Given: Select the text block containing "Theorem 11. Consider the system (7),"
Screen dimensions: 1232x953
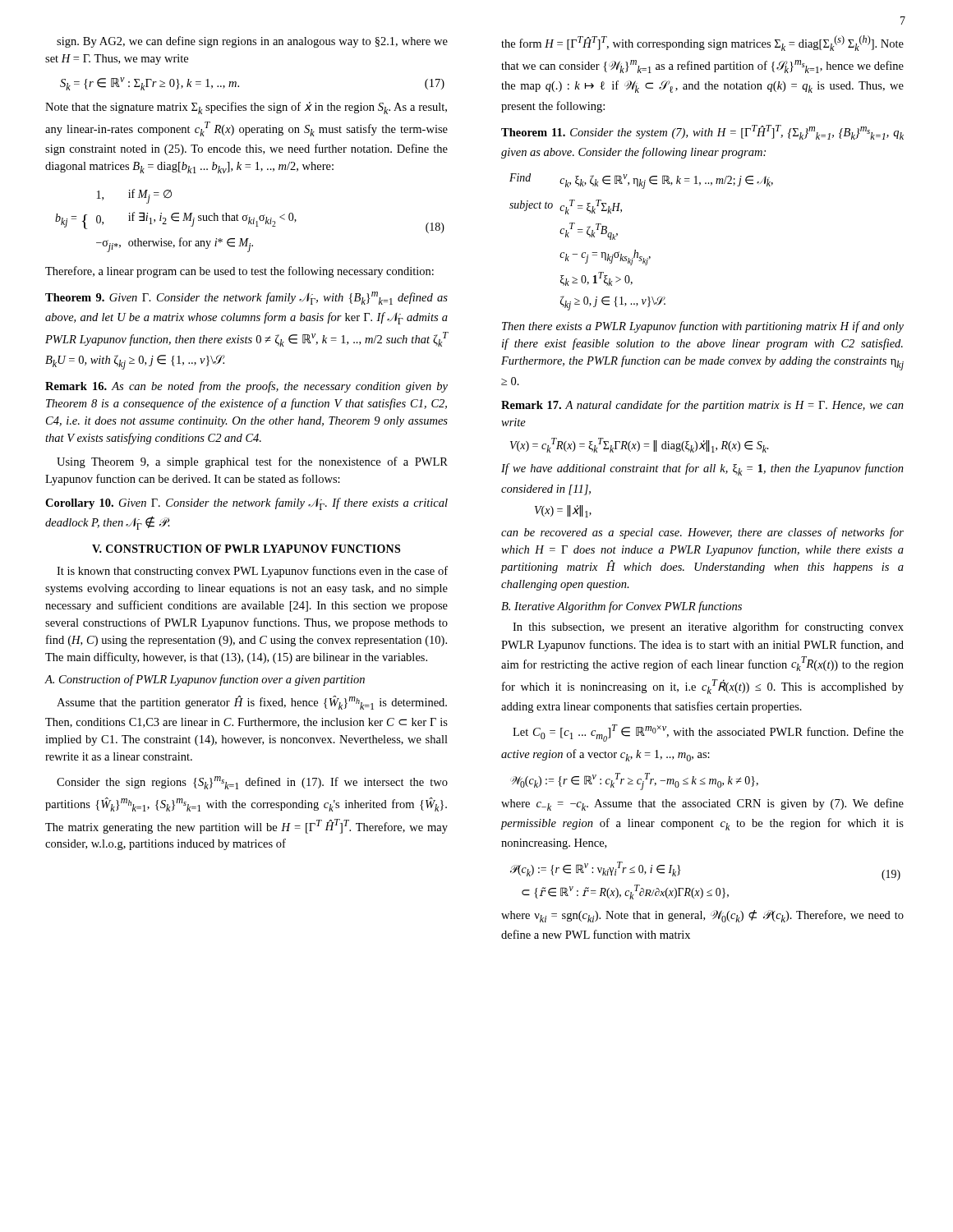Looking at the screenshot, I should click(702, 141).
